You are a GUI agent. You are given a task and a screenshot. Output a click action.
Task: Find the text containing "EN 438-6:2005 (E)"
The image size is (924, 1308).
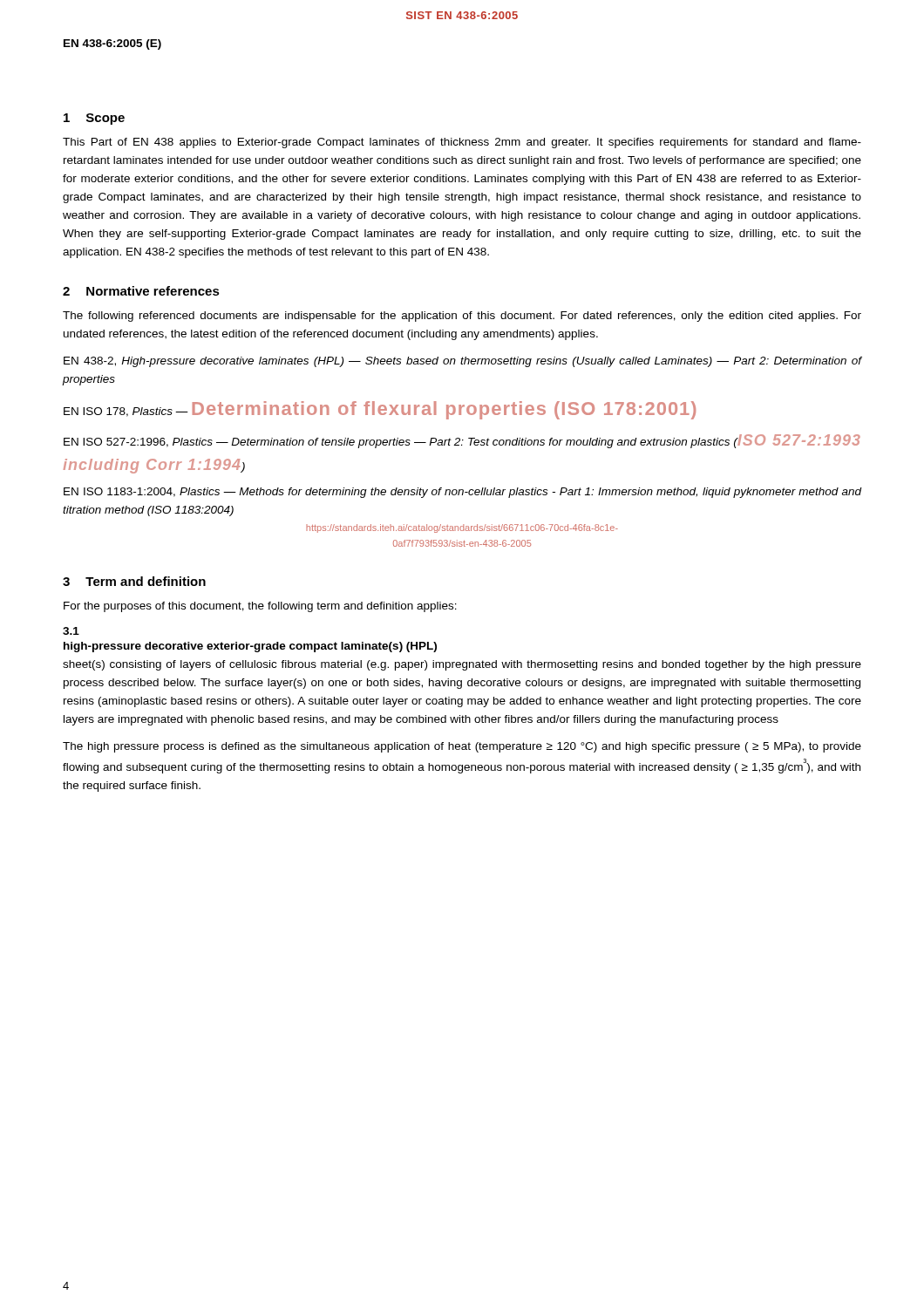click(112, 43)
